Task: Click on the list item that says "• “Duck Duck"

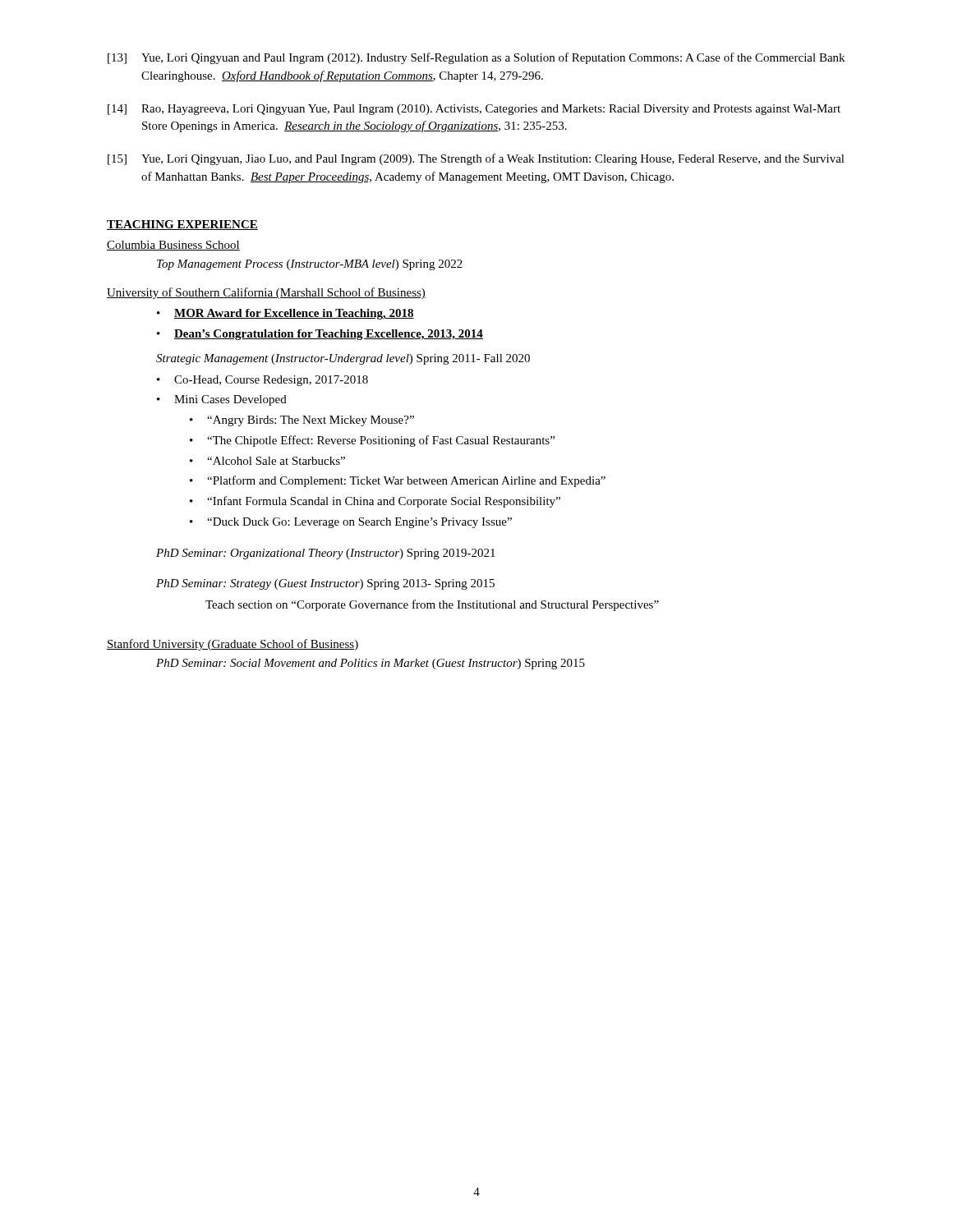Action: click(x=351, y=522)
